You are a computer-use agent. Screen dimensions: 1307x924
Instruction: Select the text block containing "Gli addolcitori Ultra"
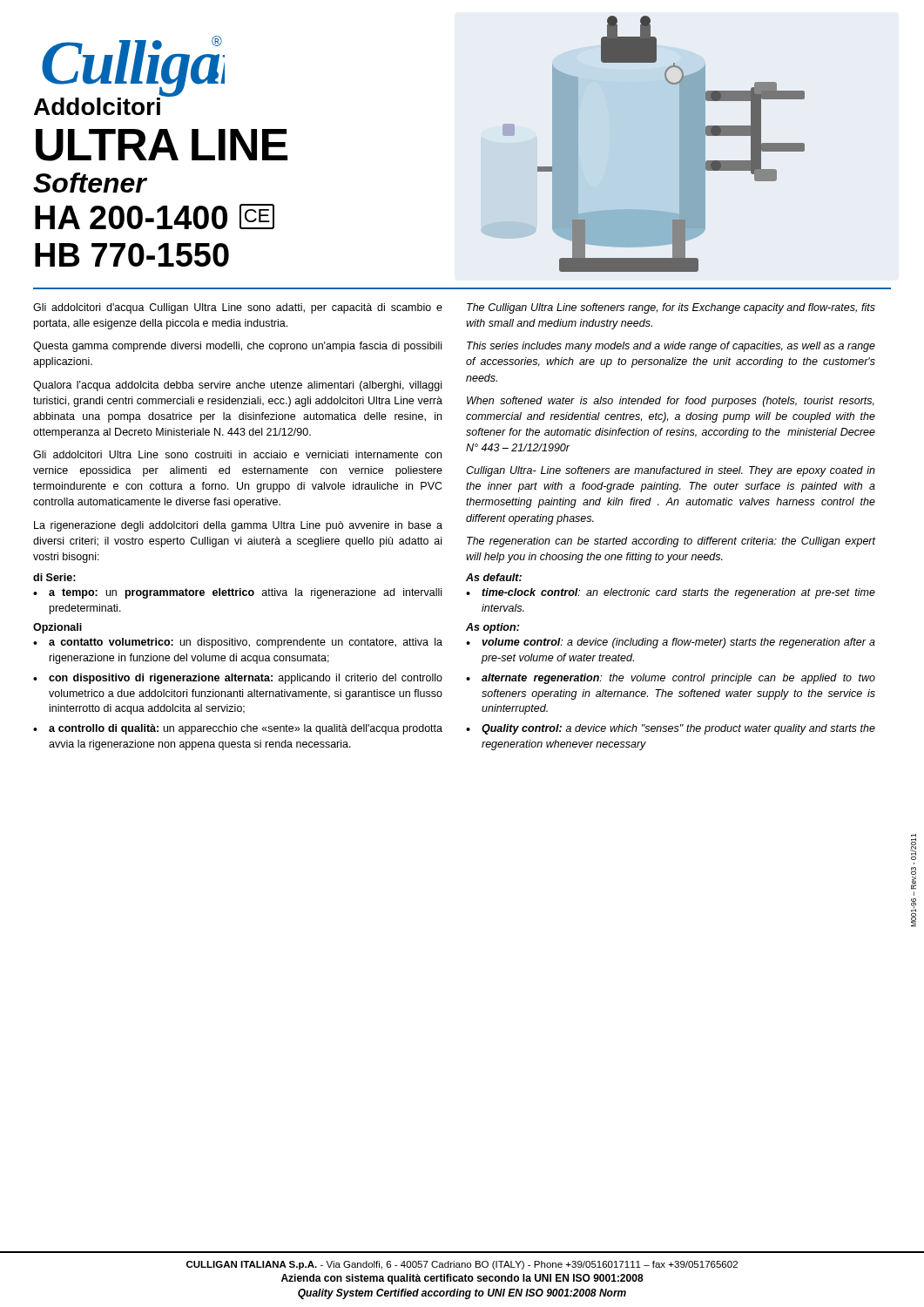pyautogui.click(x=238, y=478)
